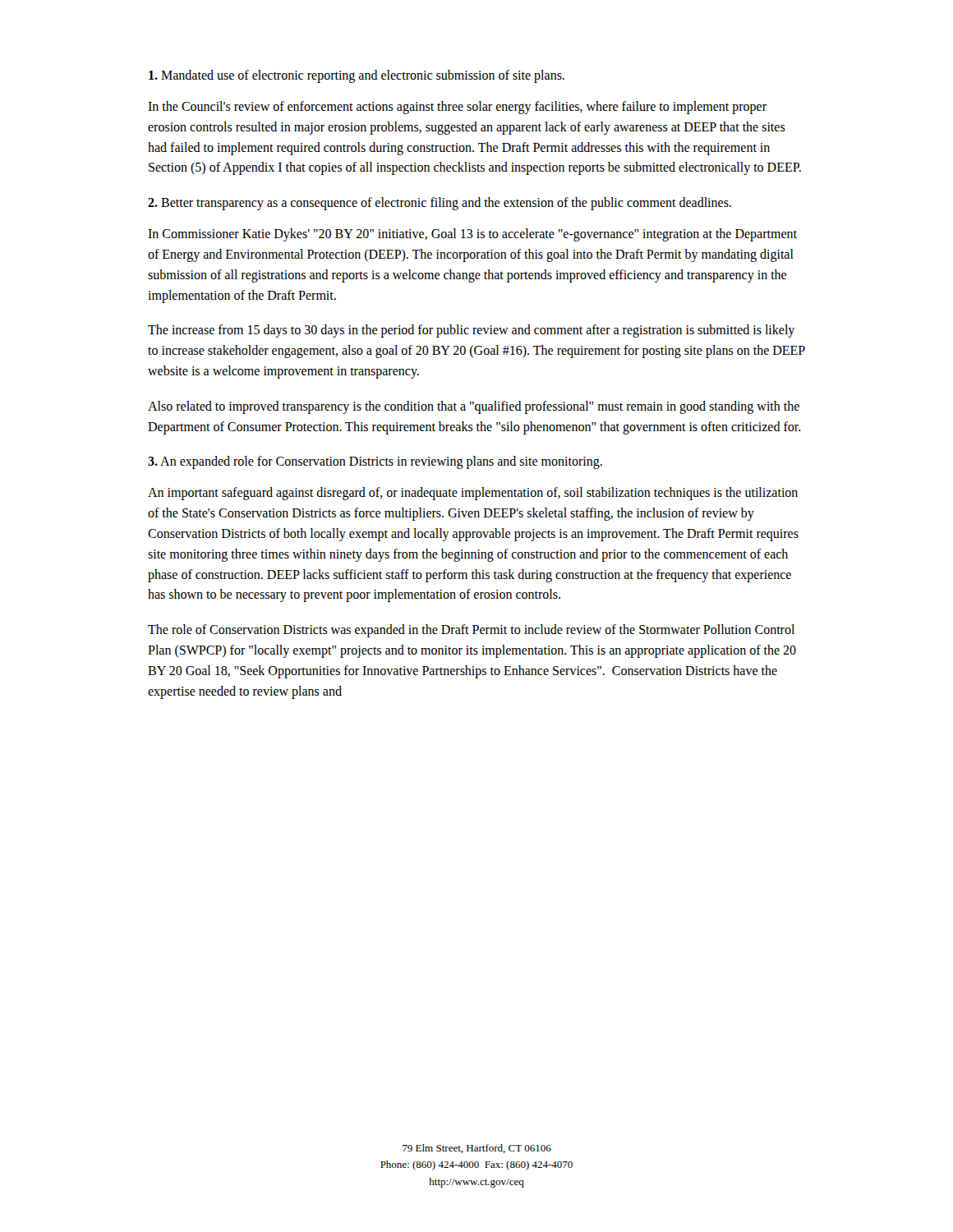Locate the region starting "3. An expanded"
953x1232 pixels.
[x=375, y=461]
